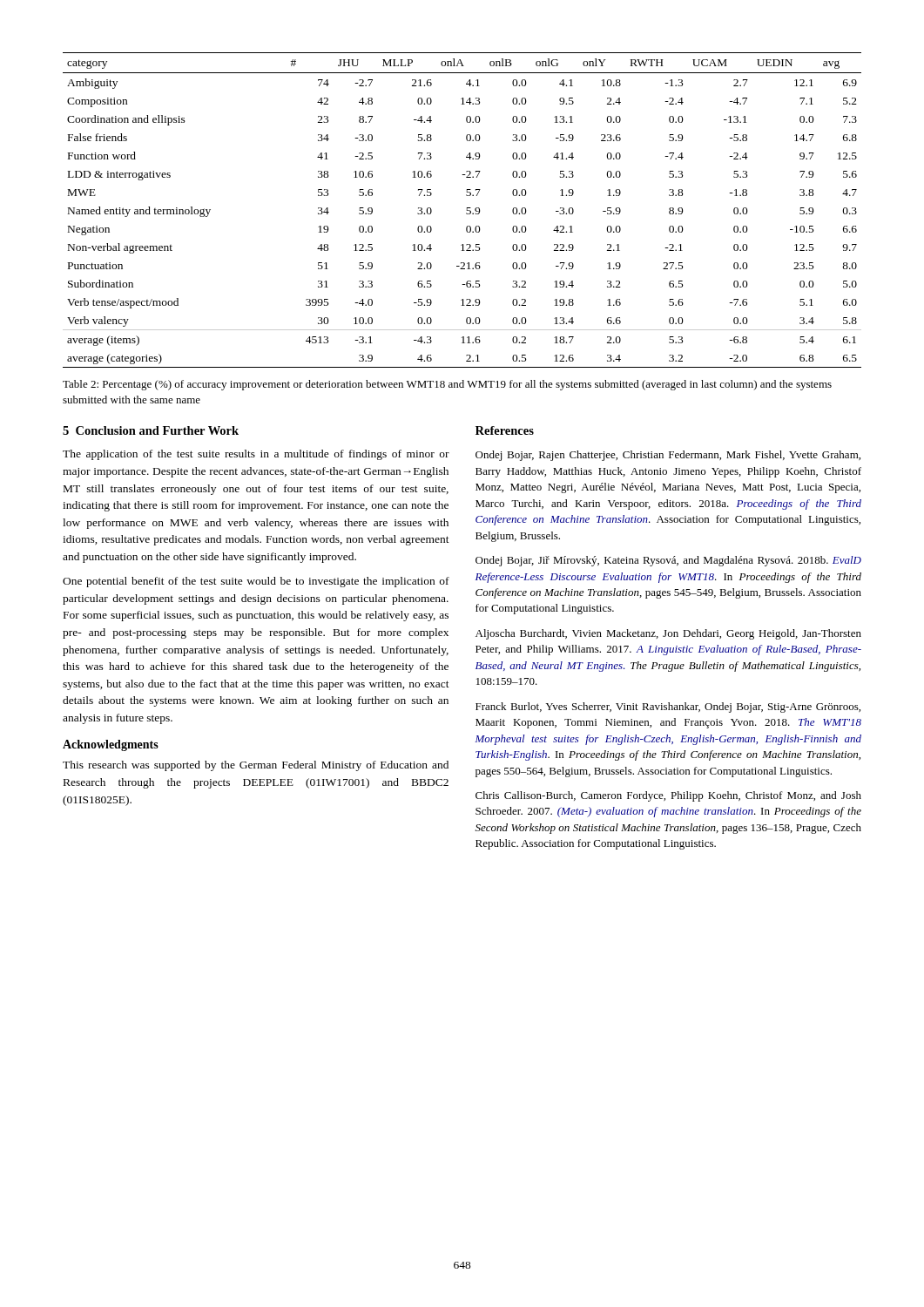Find the text block that reads "Chris Callison-Burch, Cameron"

(668, 819)
